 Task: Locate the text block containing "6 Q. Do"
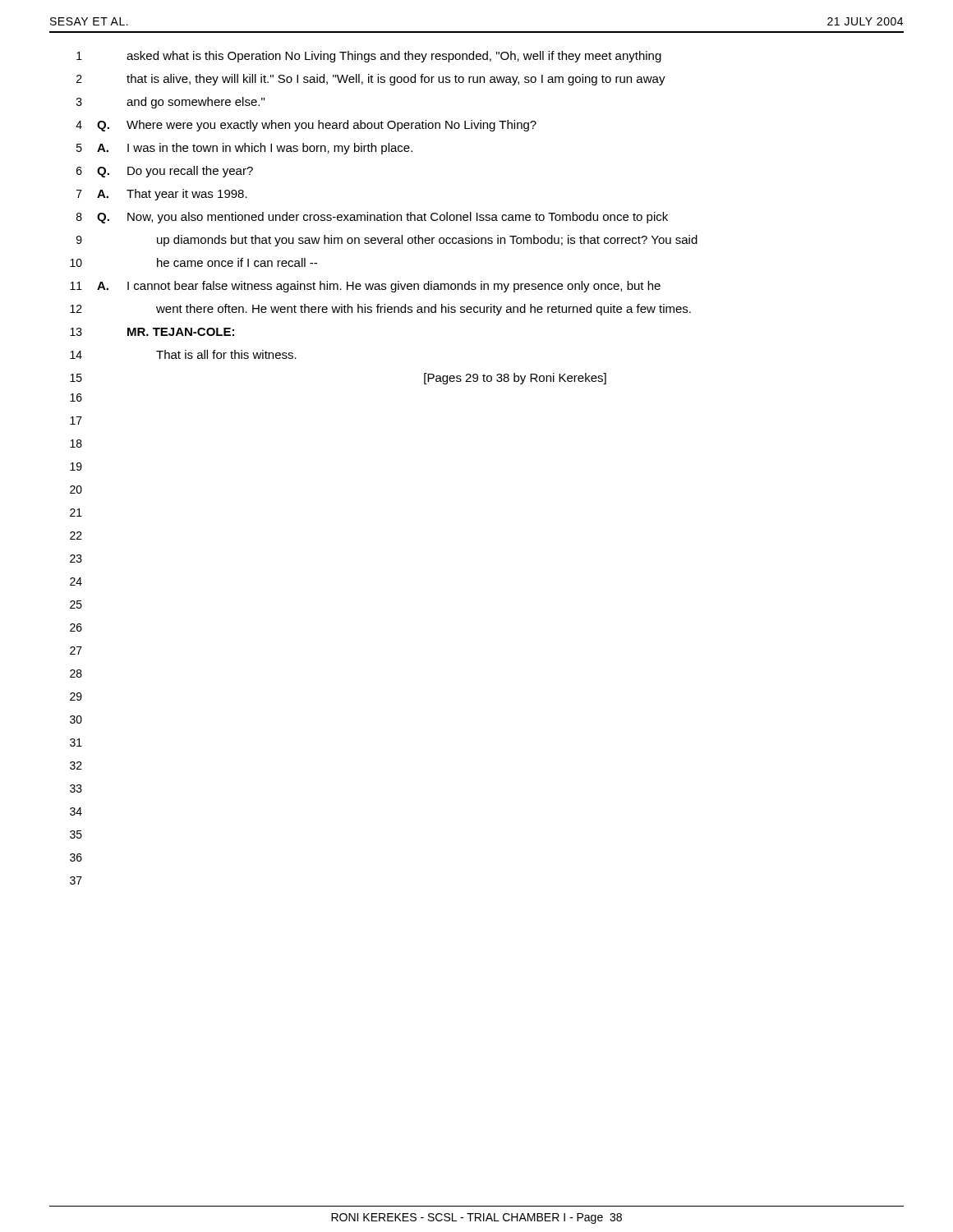(x=165, y=172)
